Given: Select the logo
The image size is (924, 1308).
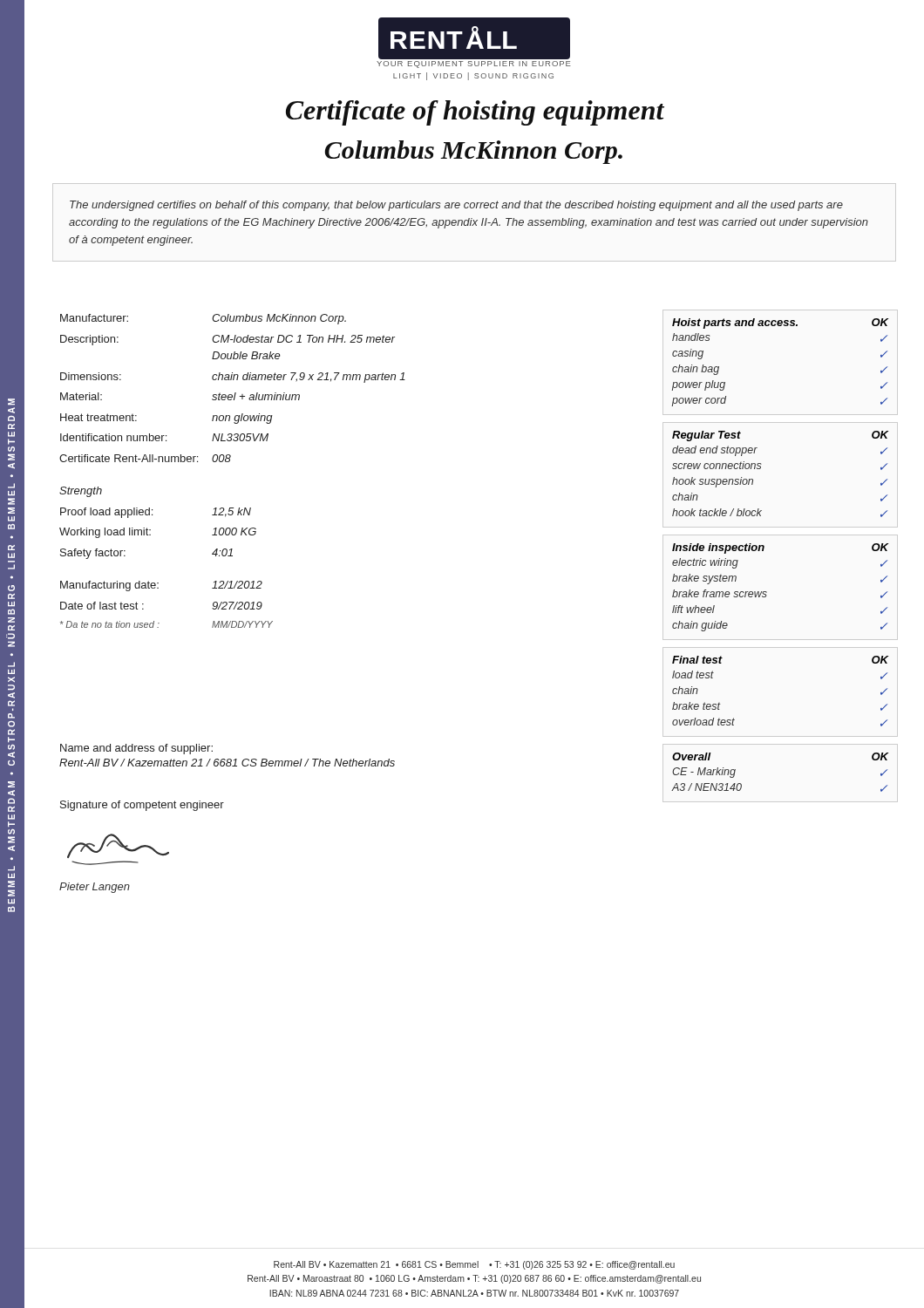Looking at the screenshot, I should coord(474,49).
